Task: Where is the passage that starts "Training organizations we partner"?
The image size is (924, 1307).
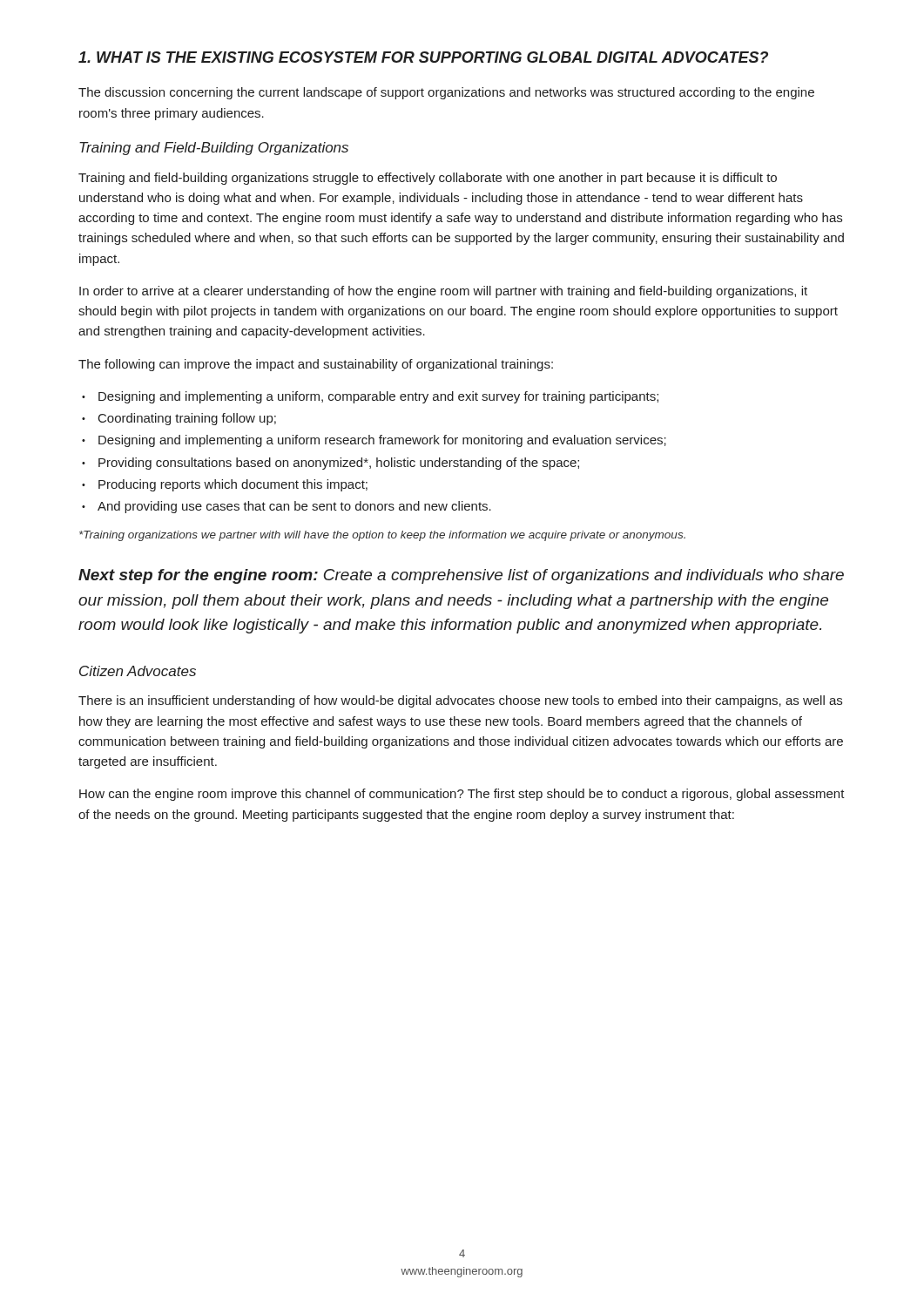Action: [x=382, y=535]
